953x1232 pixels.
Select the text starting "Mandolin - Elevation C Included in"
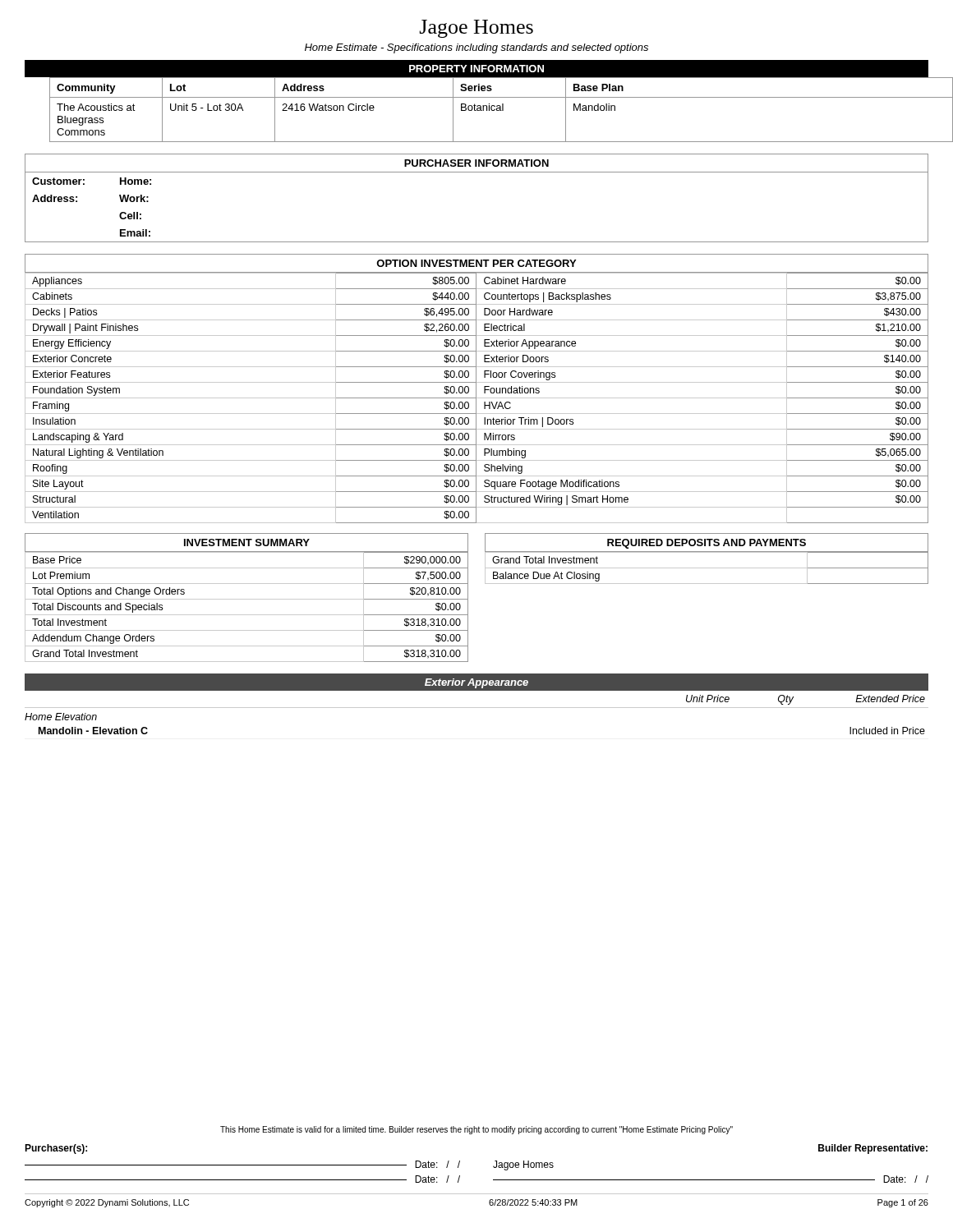tap(96, 731)
